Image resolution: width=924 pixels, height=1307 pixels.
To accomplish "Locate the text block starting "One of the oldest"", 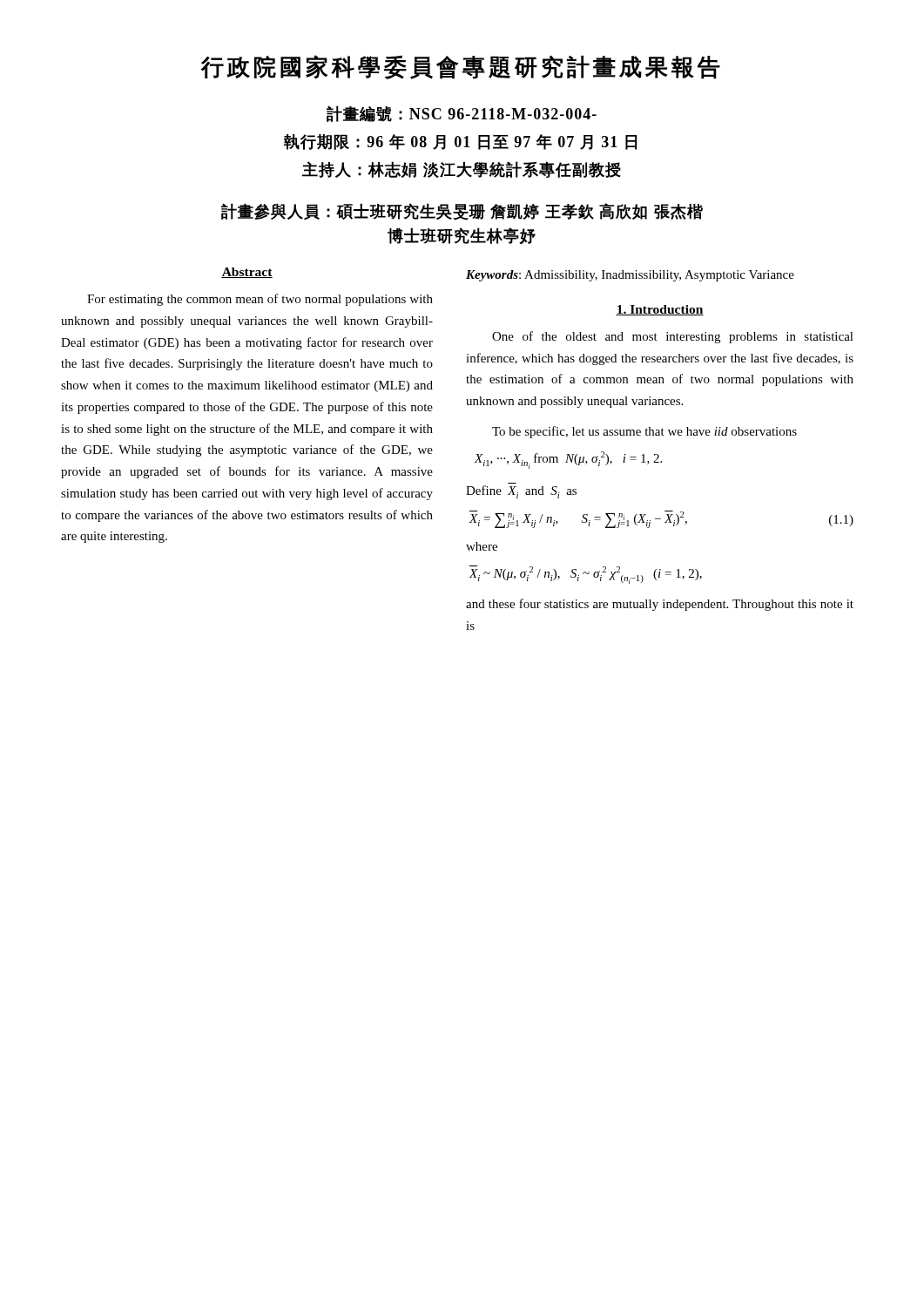I will click(660, 384).
